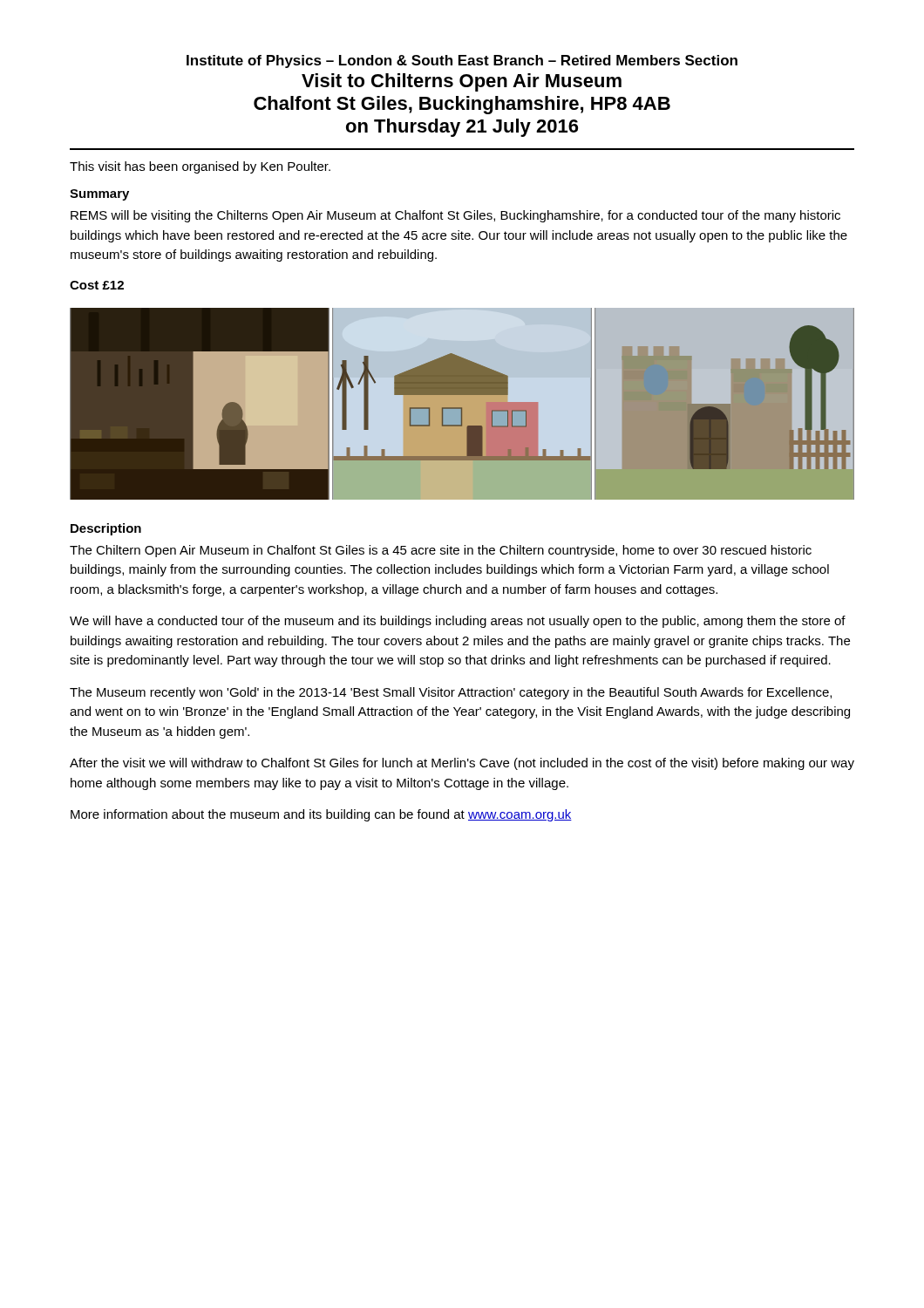
Task: Click on the block starting "More information about the museum and its building"
Action: pos(320,814)
